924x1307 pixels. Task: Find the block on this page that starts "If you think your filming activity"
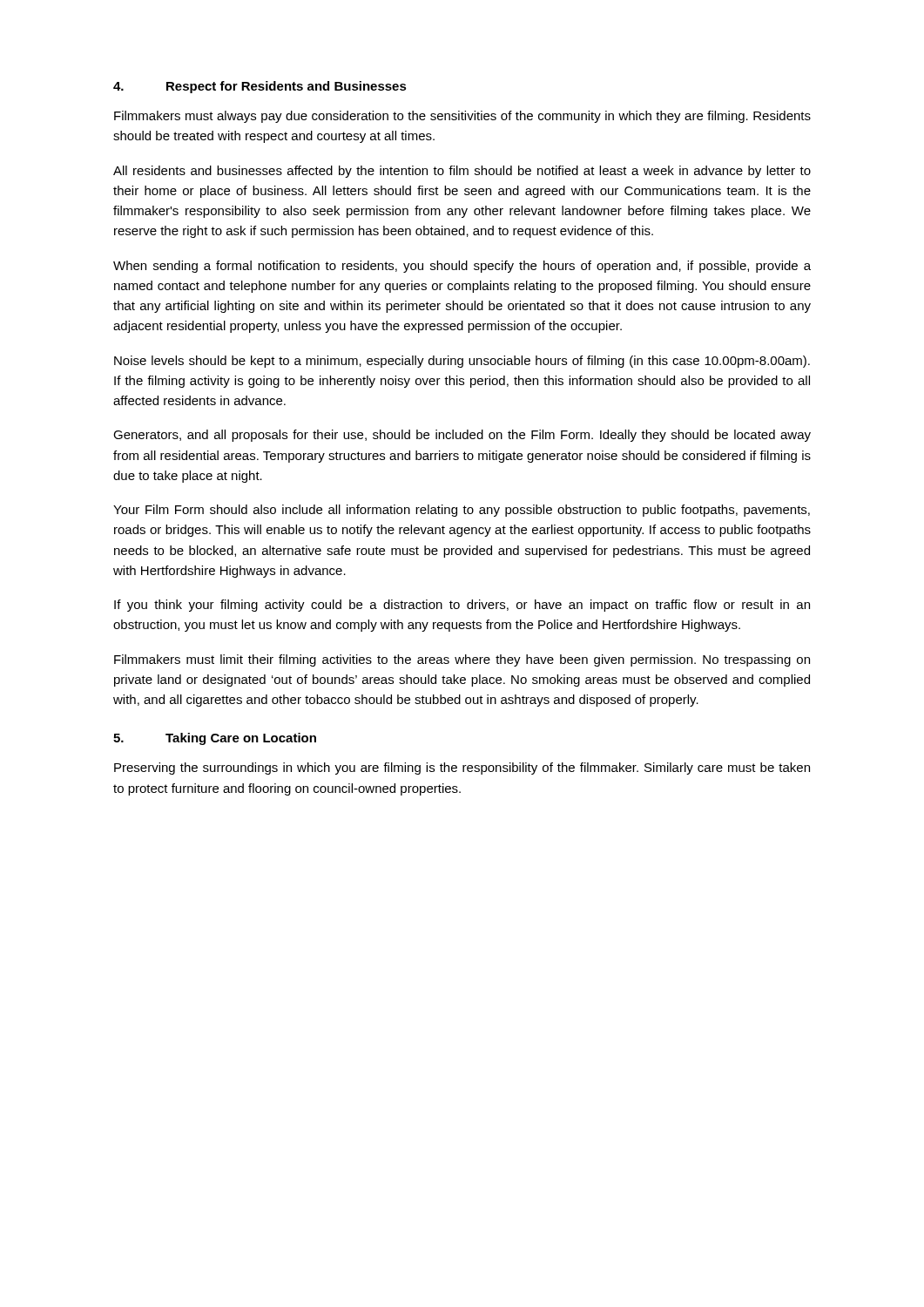click(x=462, y=614)
